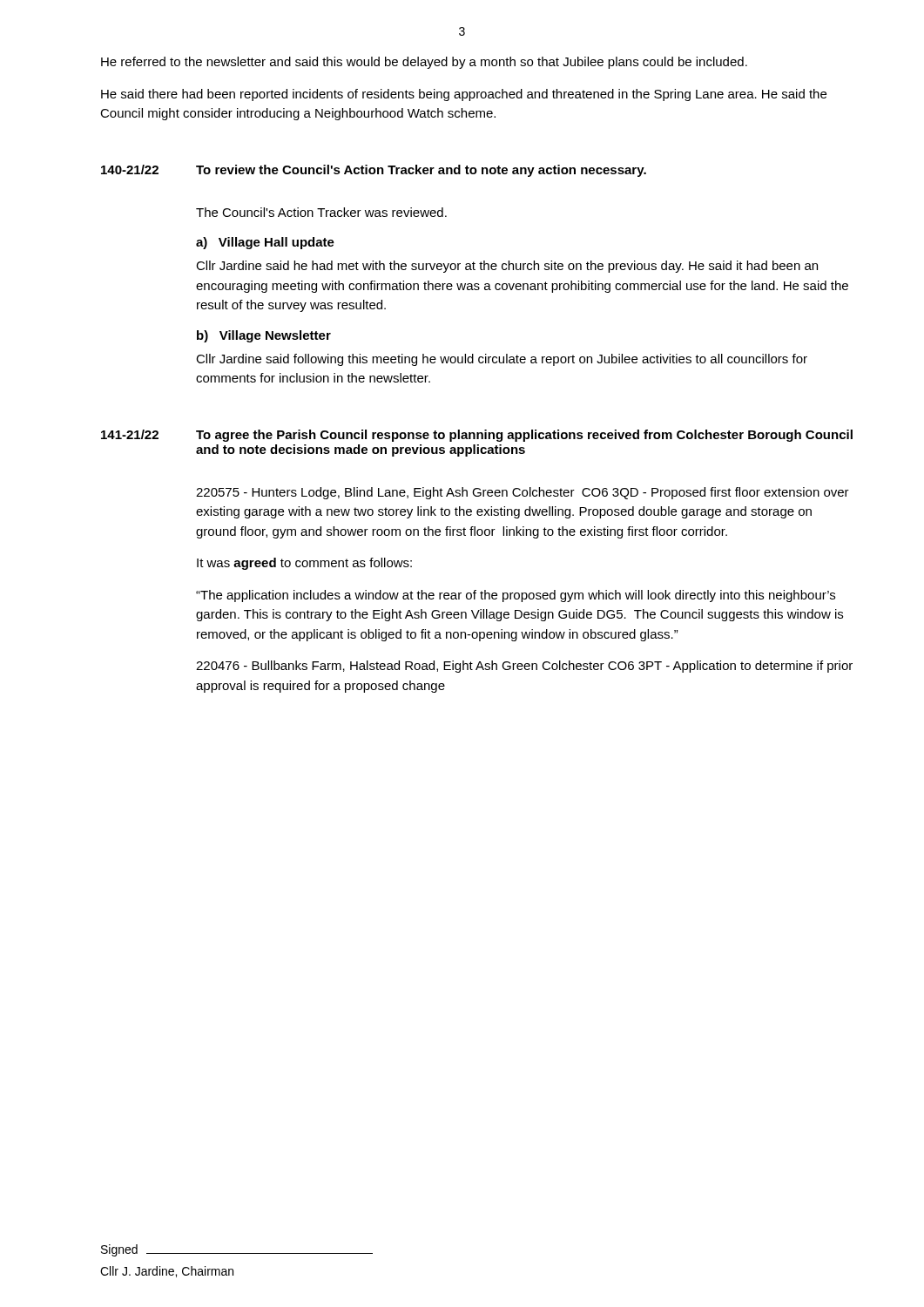924x1307 pixels.
Task: Locate the block of text that opens with "“The application includes"
Action: 520,614
